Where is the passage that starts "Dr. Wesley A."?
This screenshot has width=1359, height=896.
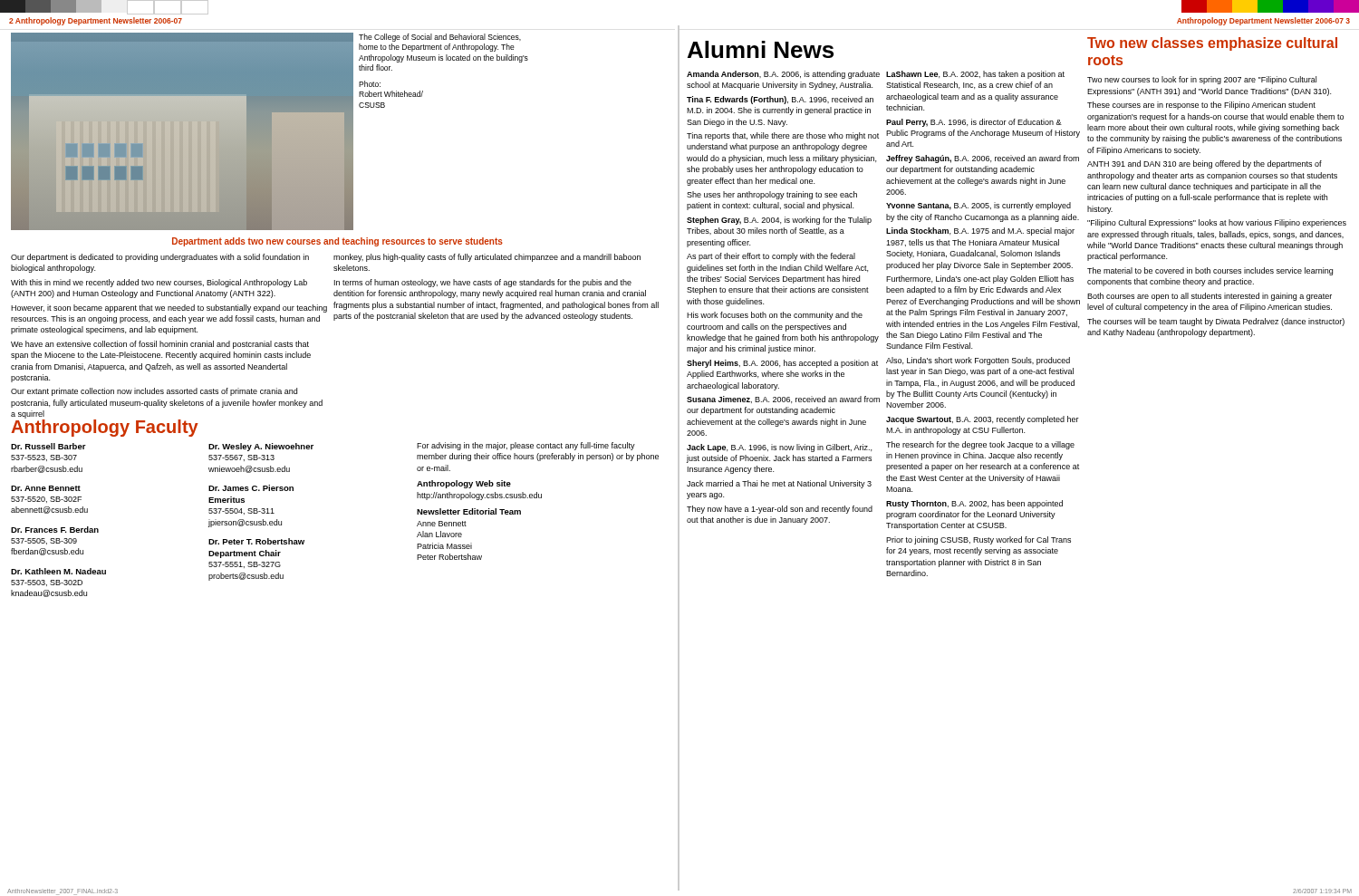pos(258,447)
